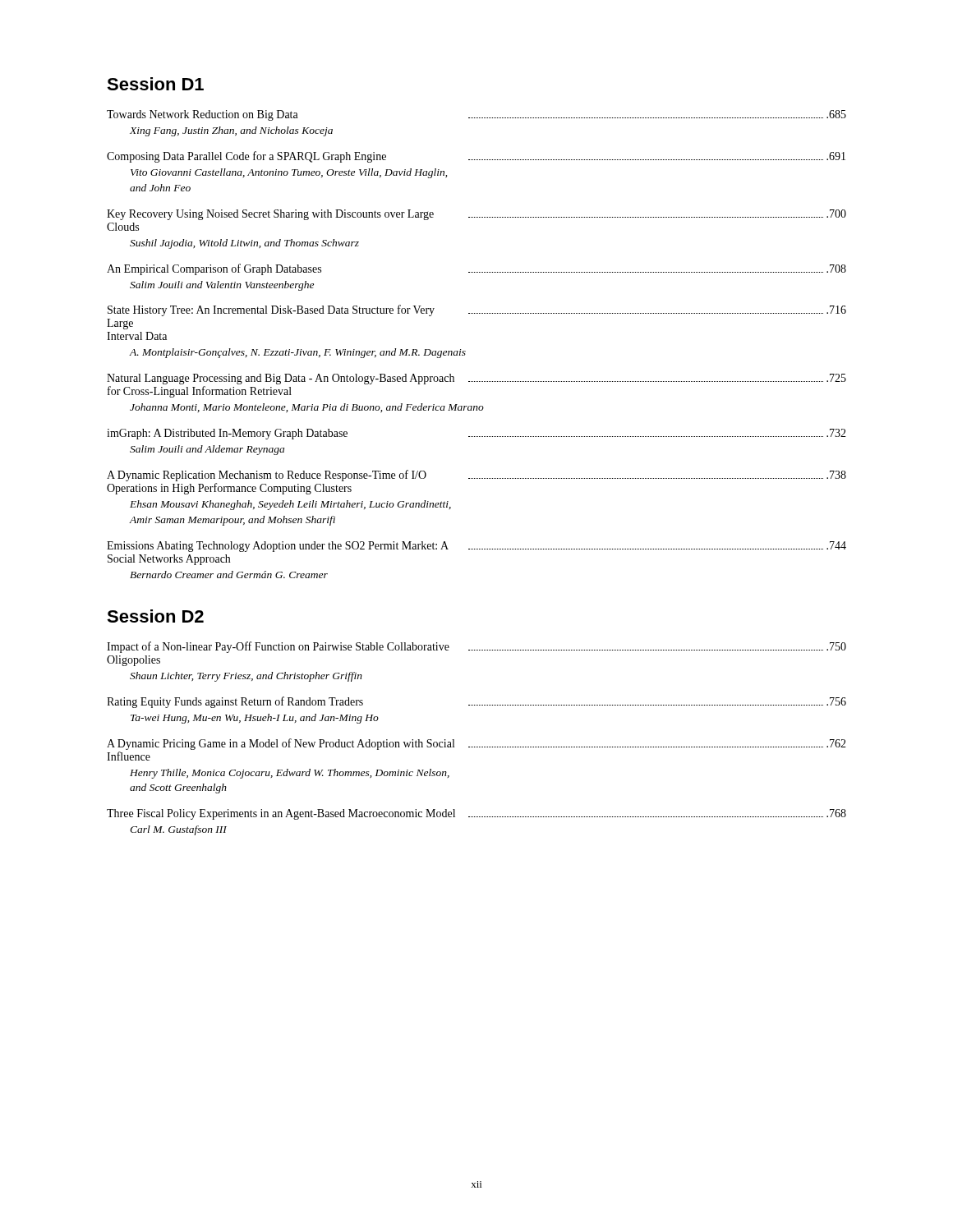
Task: Find the list item that reads "A Dynamic Pricing Game"
Action: pyautogui.click(x=476, y=744)
